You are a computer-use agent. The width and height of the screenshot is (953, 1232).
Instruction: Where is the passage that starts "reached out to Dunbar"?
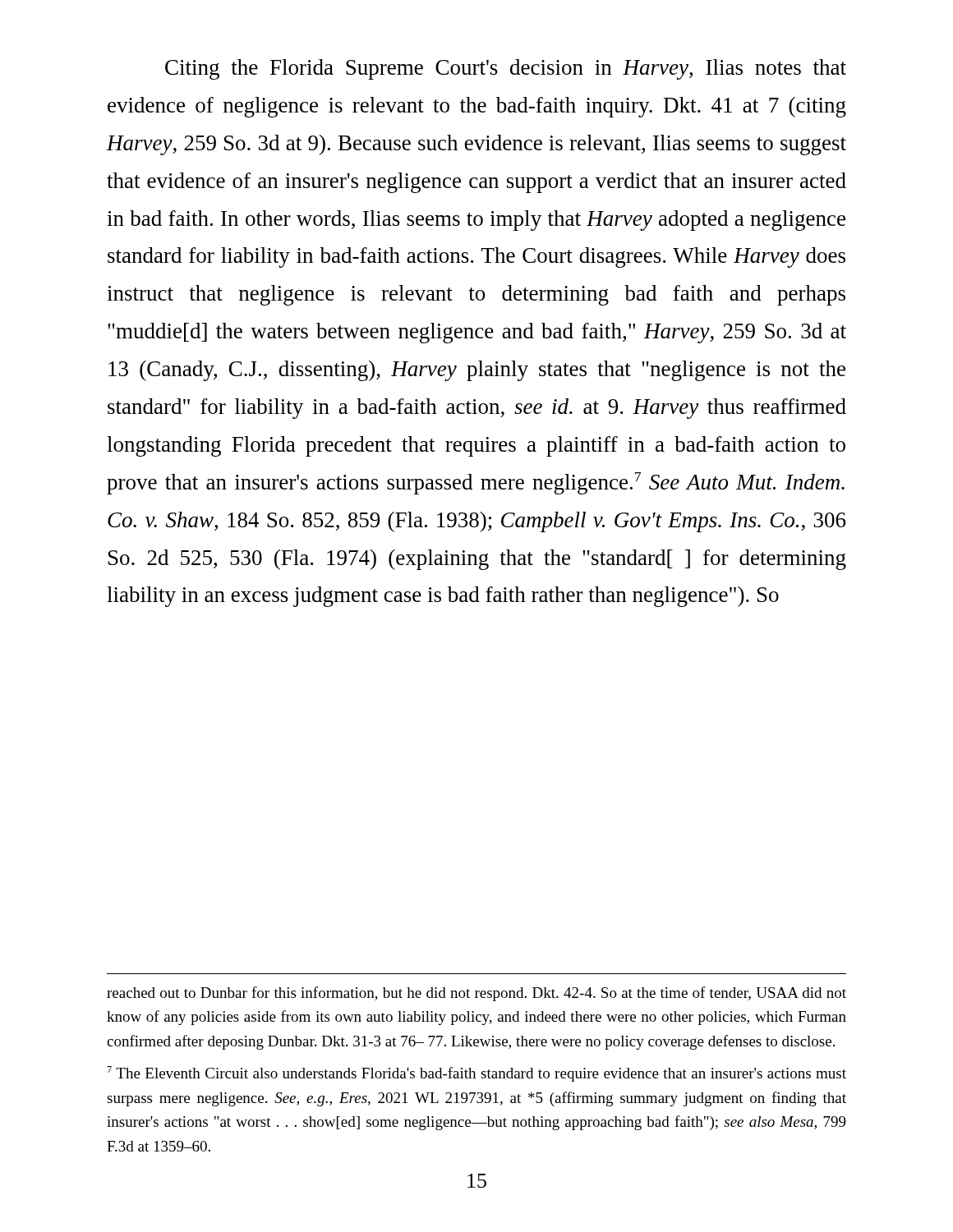[476, 1069]
